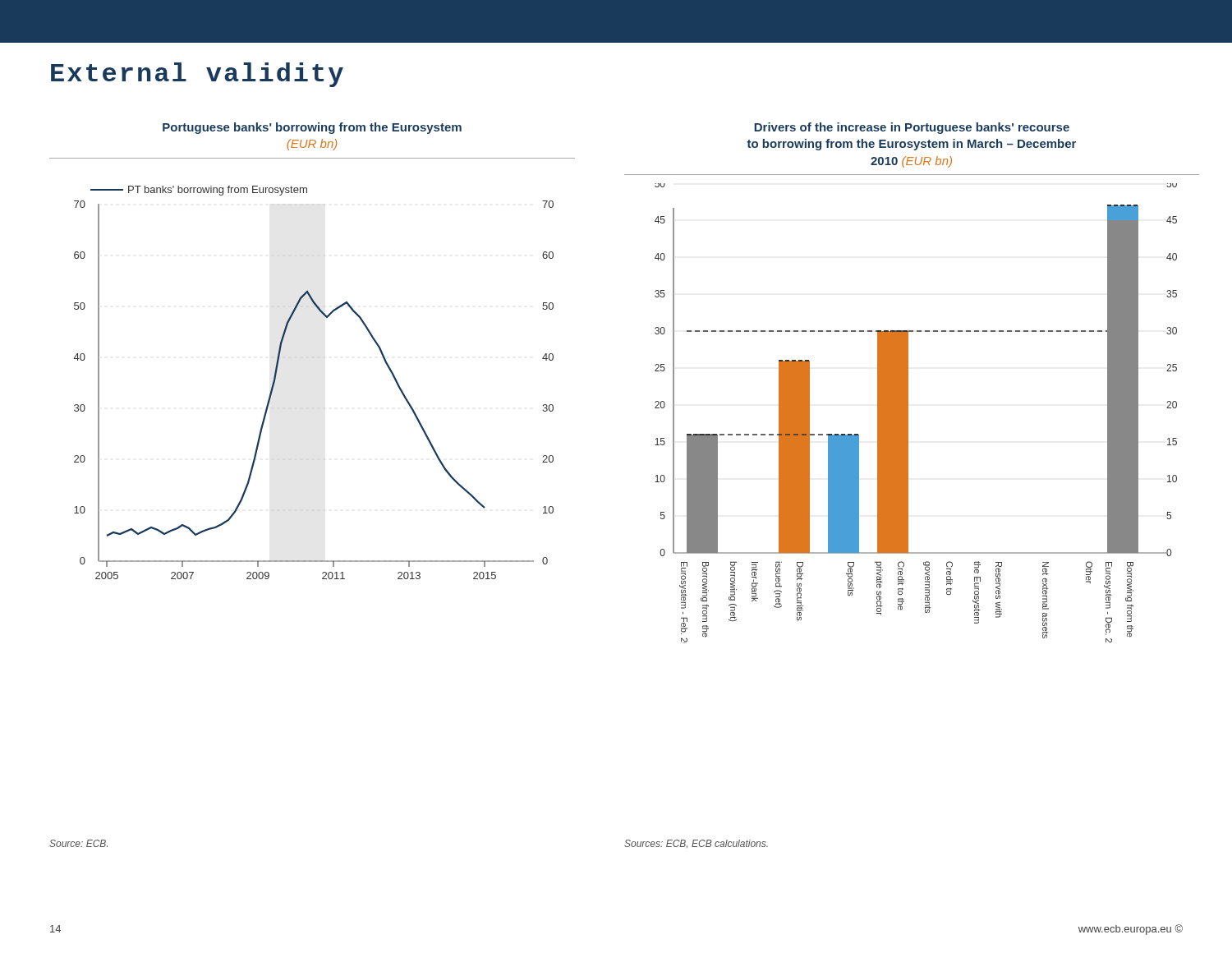Find the line chart
The width and height of the screenshot is (1232, 953).
click(312, 398)
